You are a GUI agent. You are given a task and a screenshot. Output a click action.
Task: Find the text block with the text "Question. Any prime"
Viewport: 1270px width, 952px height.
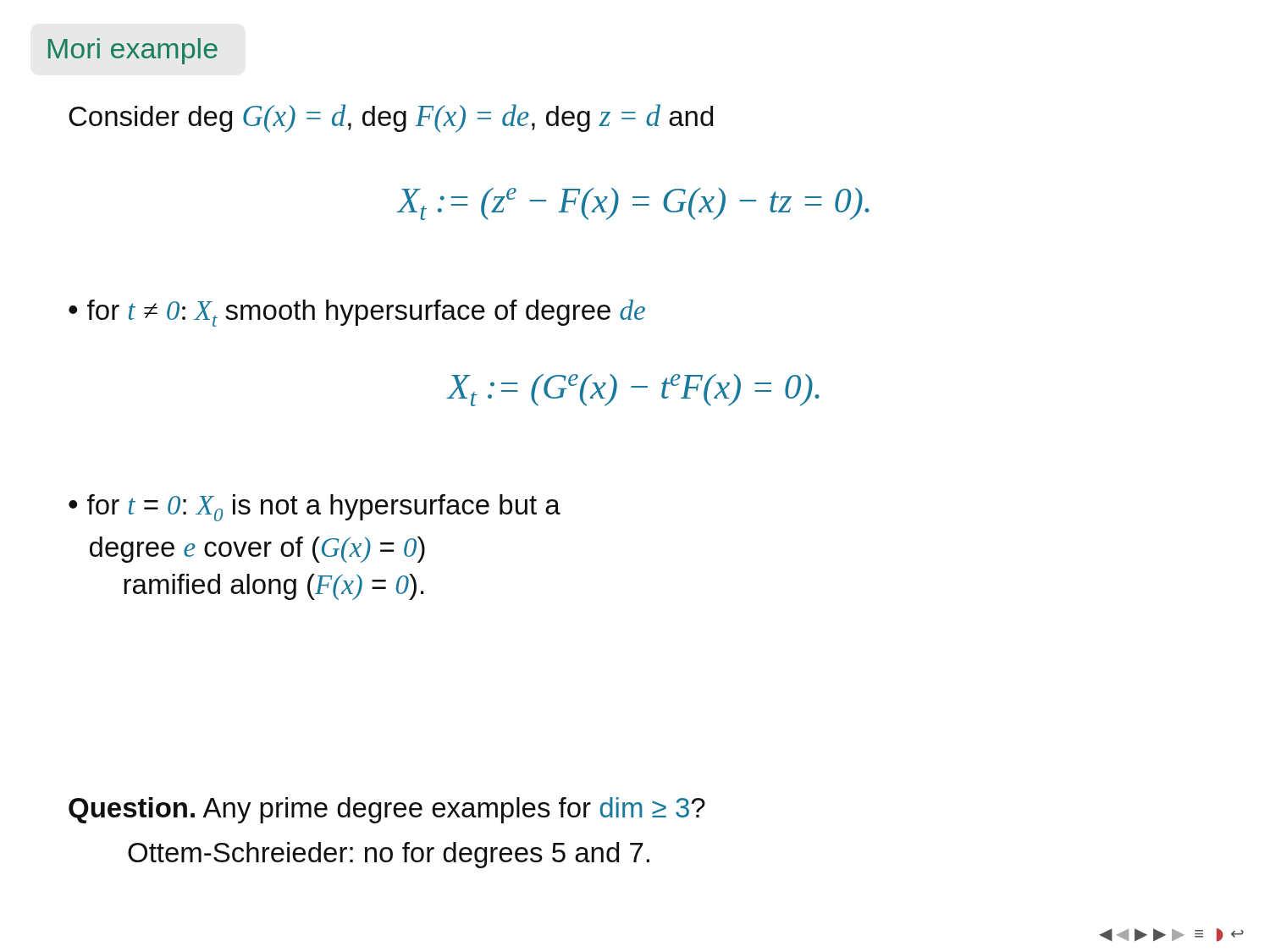click(387, 831)
